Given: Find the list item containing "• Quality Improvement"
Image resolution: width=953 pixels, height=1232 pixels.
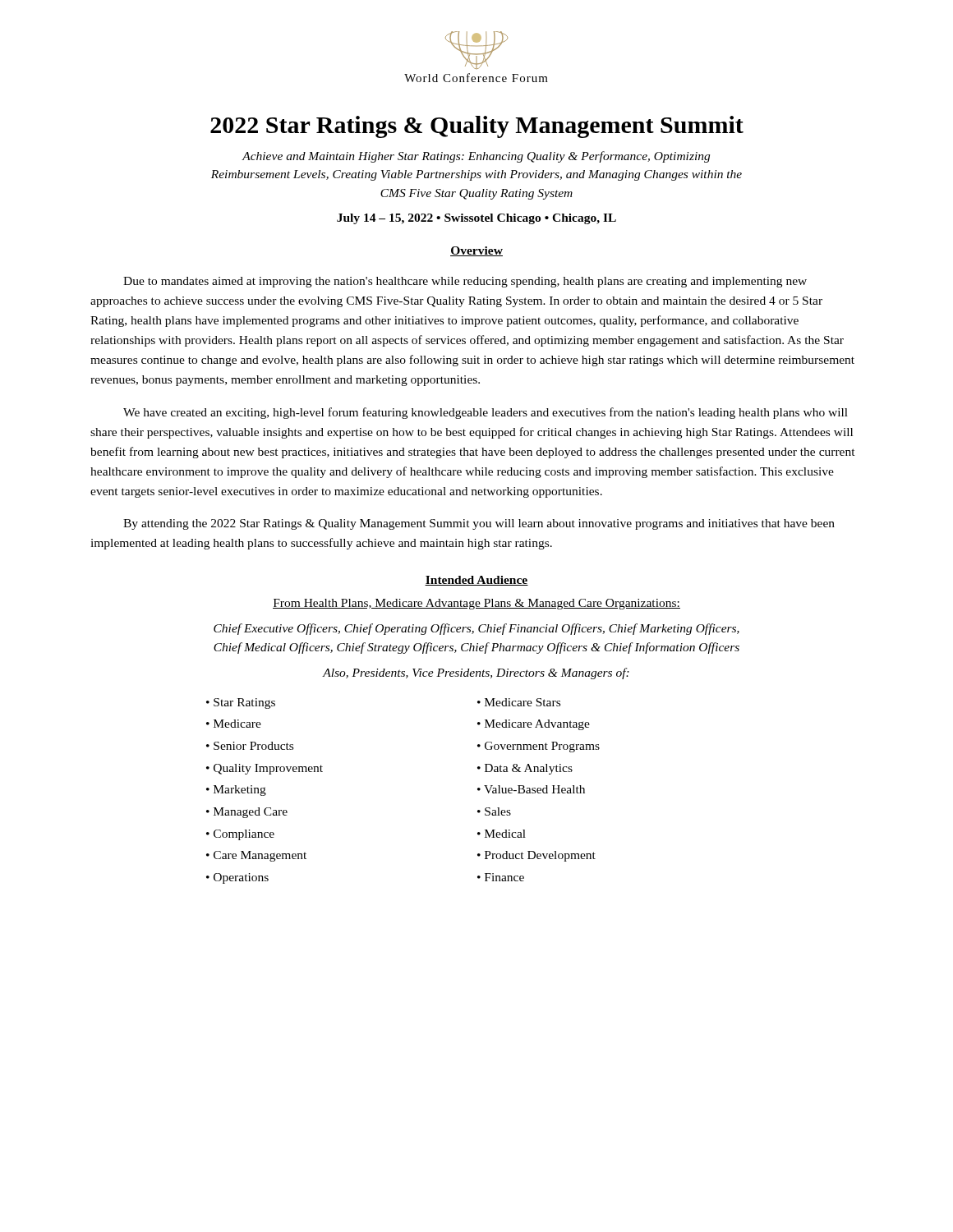Looking at the screenshot, I should coord(264,767).
